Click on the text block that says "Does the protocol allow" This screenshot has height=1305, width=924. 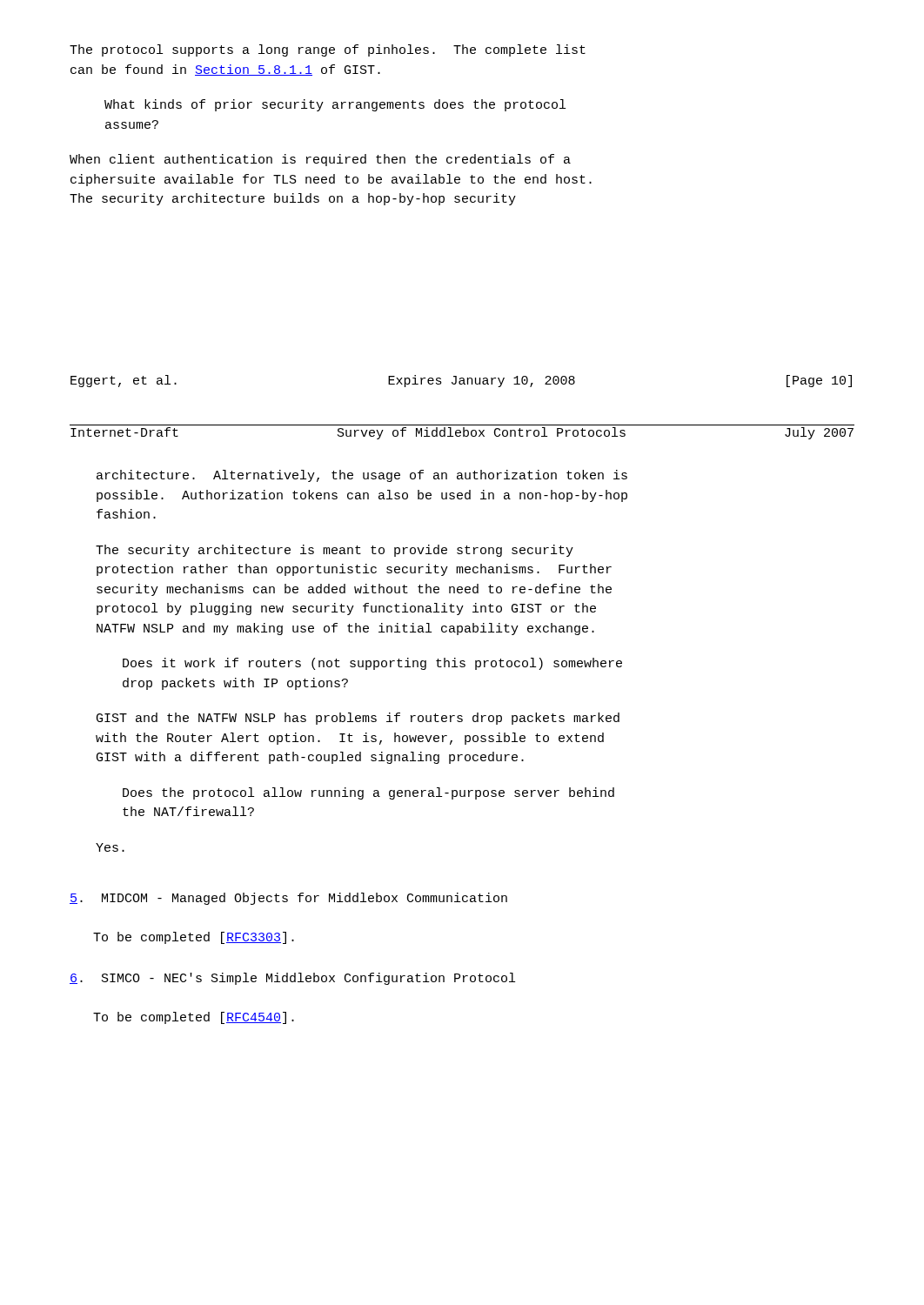[368, 803]
